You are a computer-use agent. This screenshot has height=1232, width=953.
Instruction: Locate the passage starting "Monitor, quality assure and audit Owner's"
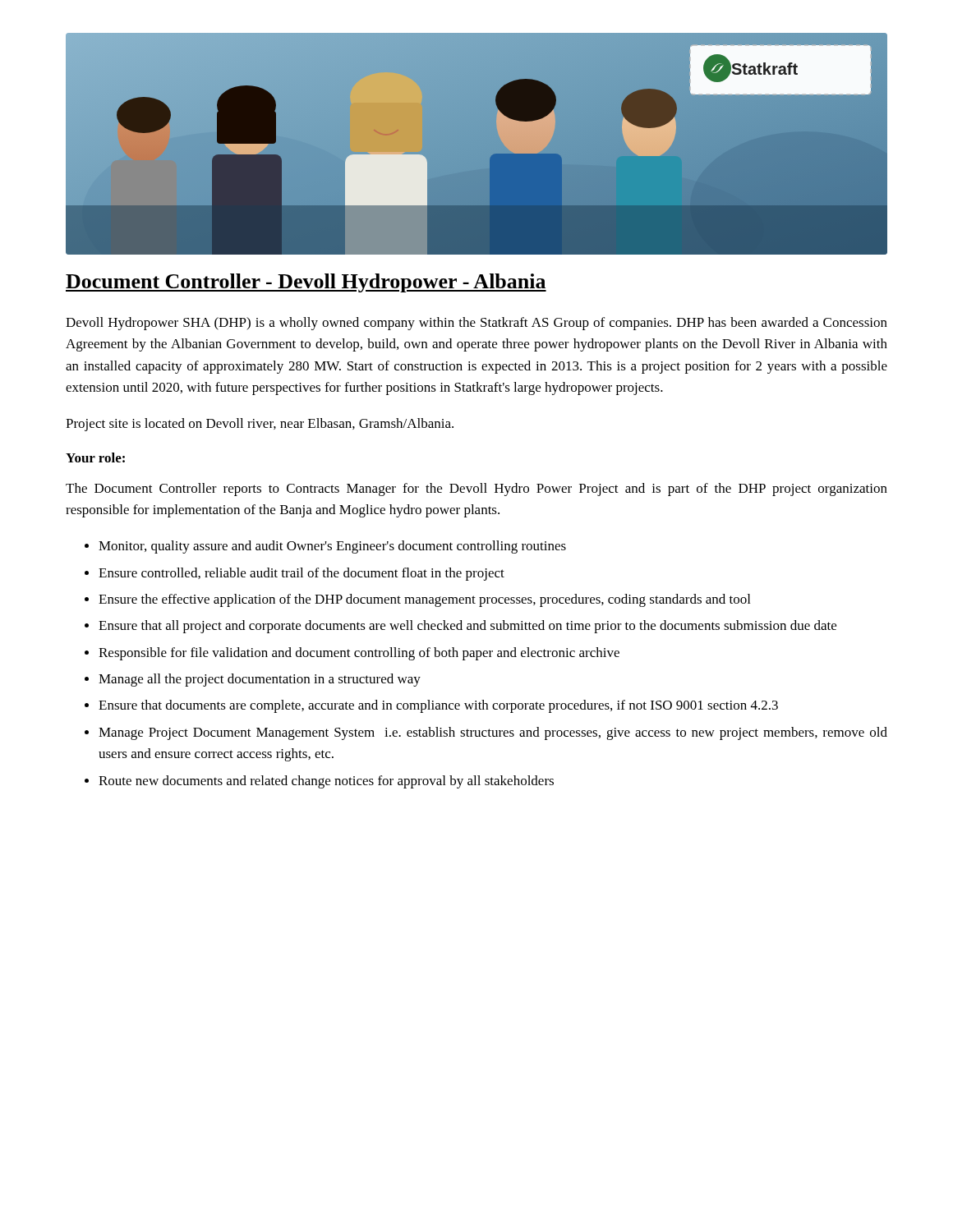(x=332, y=546)
